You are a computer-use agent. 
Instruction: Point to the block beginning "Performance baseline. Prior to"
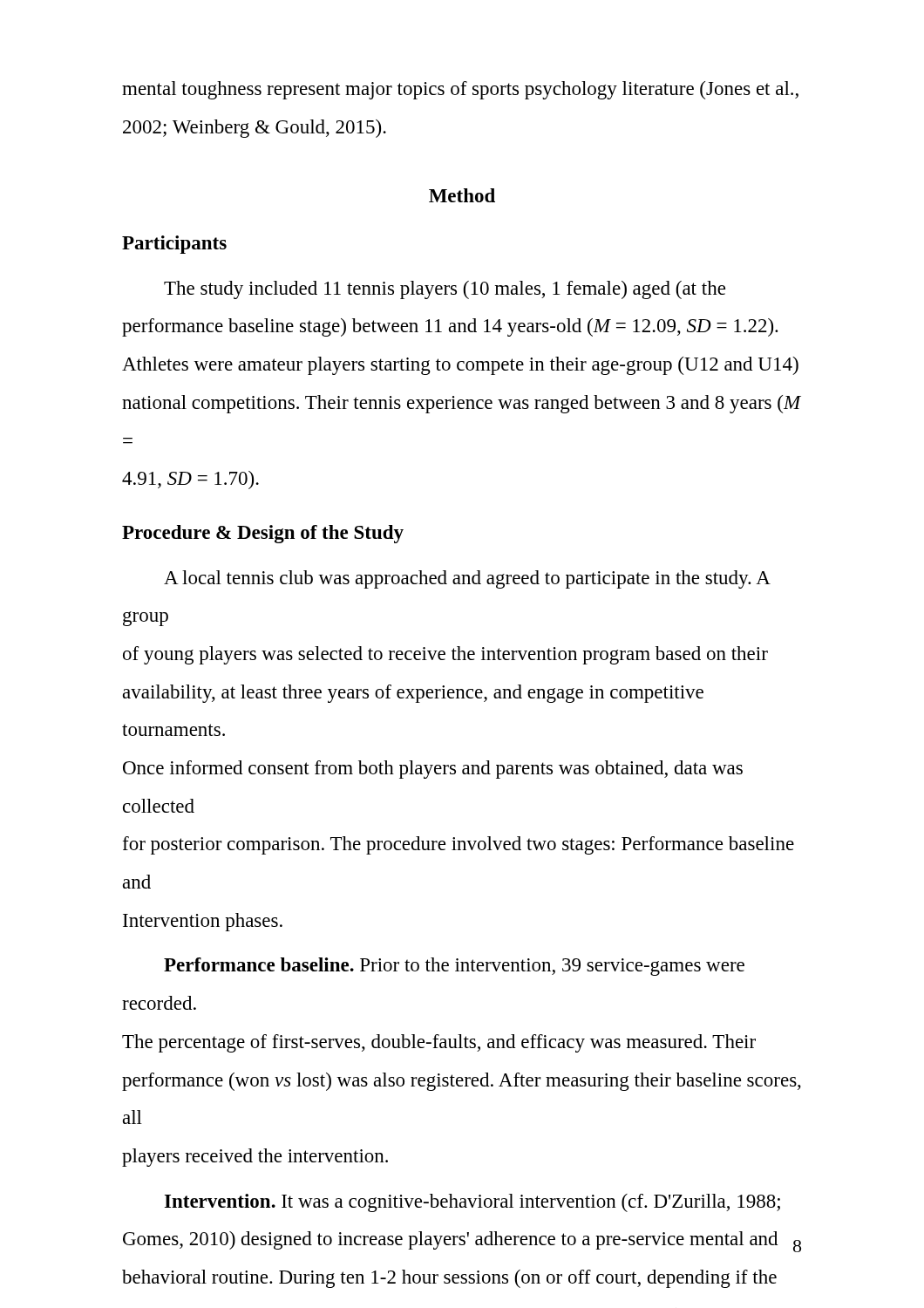[x=454, y=967]
